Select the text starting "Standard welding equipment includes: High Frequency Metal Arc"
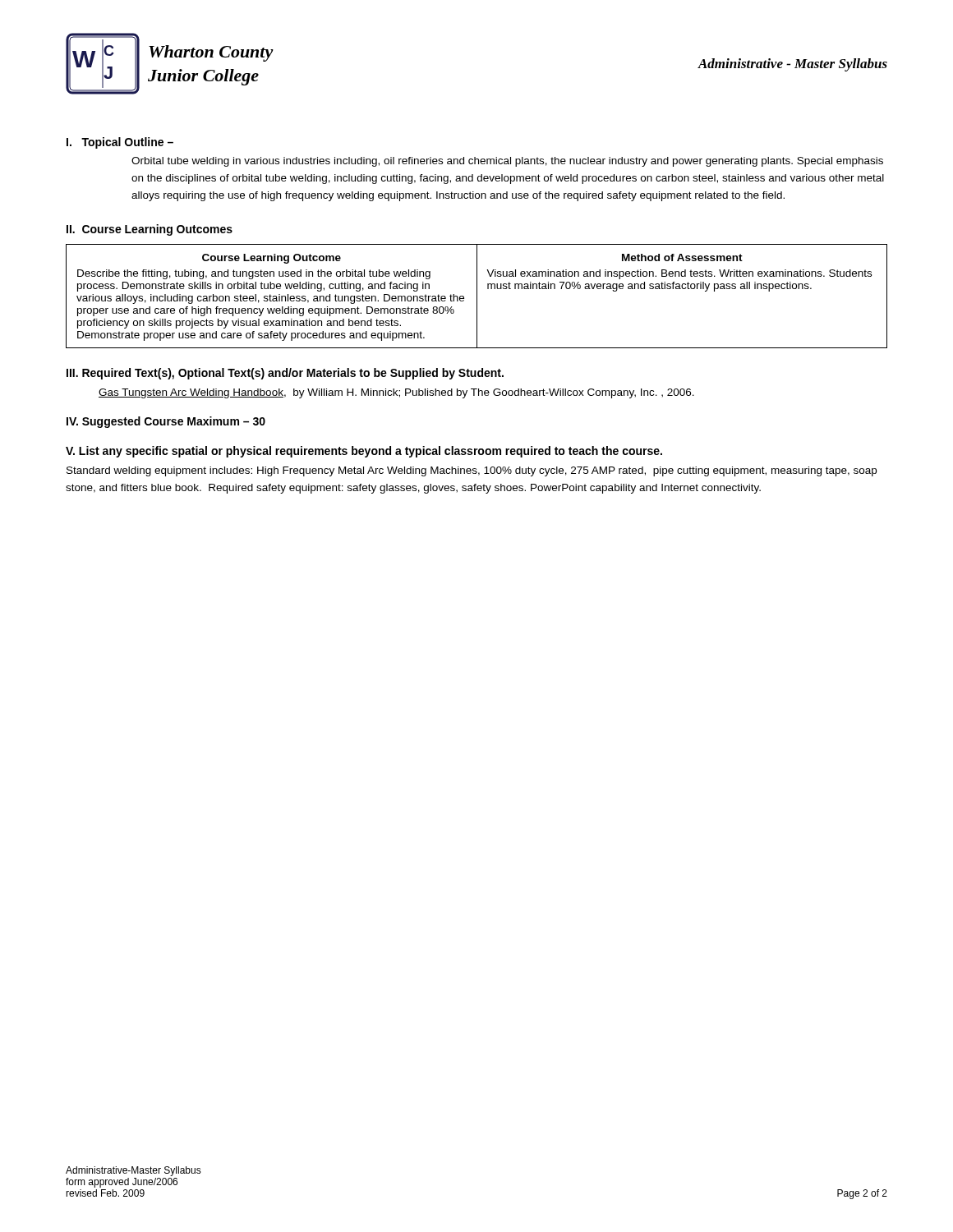The image size is (953, 1232). [x=471, y=479]
